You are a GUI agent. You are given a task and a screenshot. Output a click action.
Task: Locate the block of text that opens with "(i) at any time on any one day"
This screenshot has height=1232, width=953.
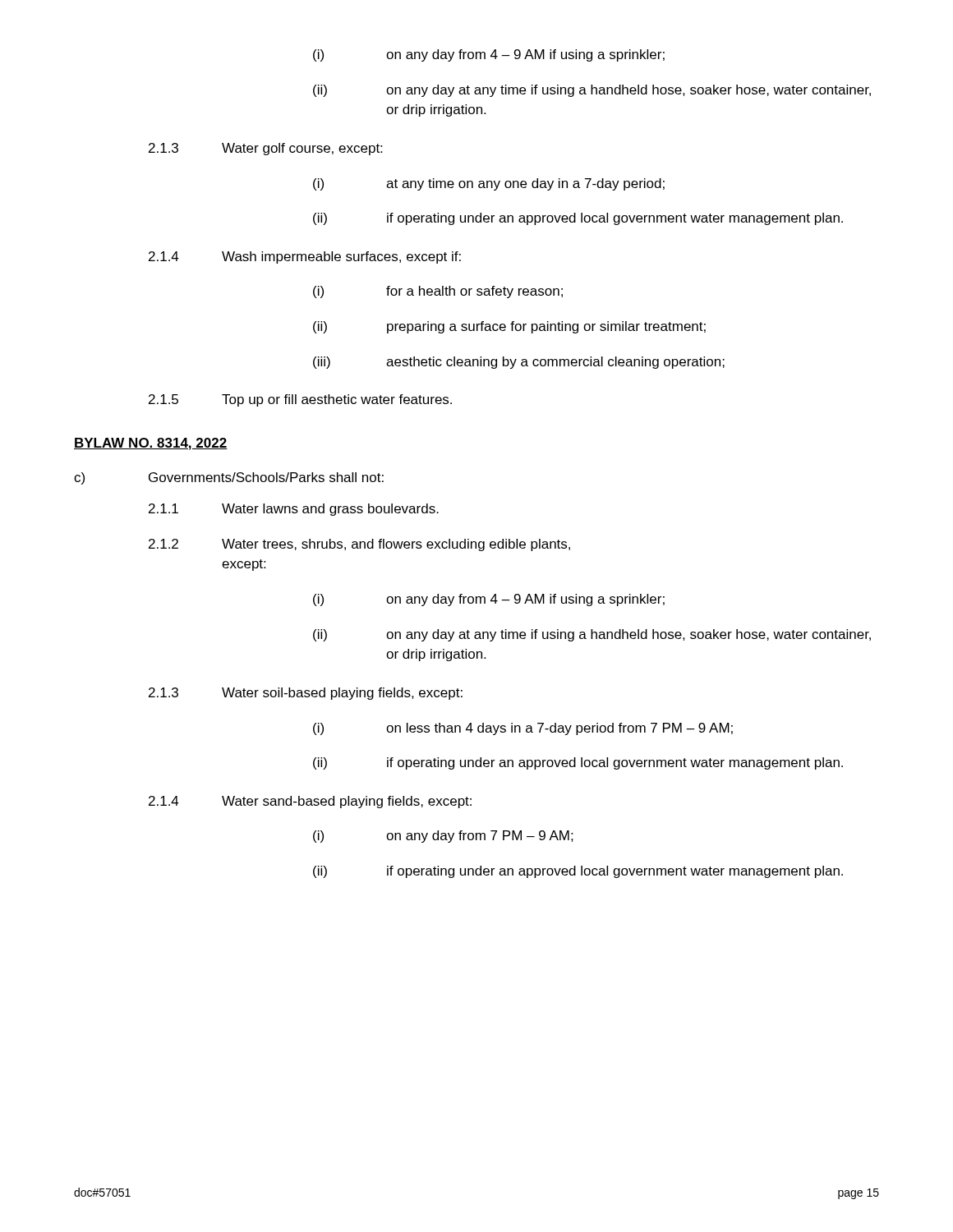(x=592, y=184)
